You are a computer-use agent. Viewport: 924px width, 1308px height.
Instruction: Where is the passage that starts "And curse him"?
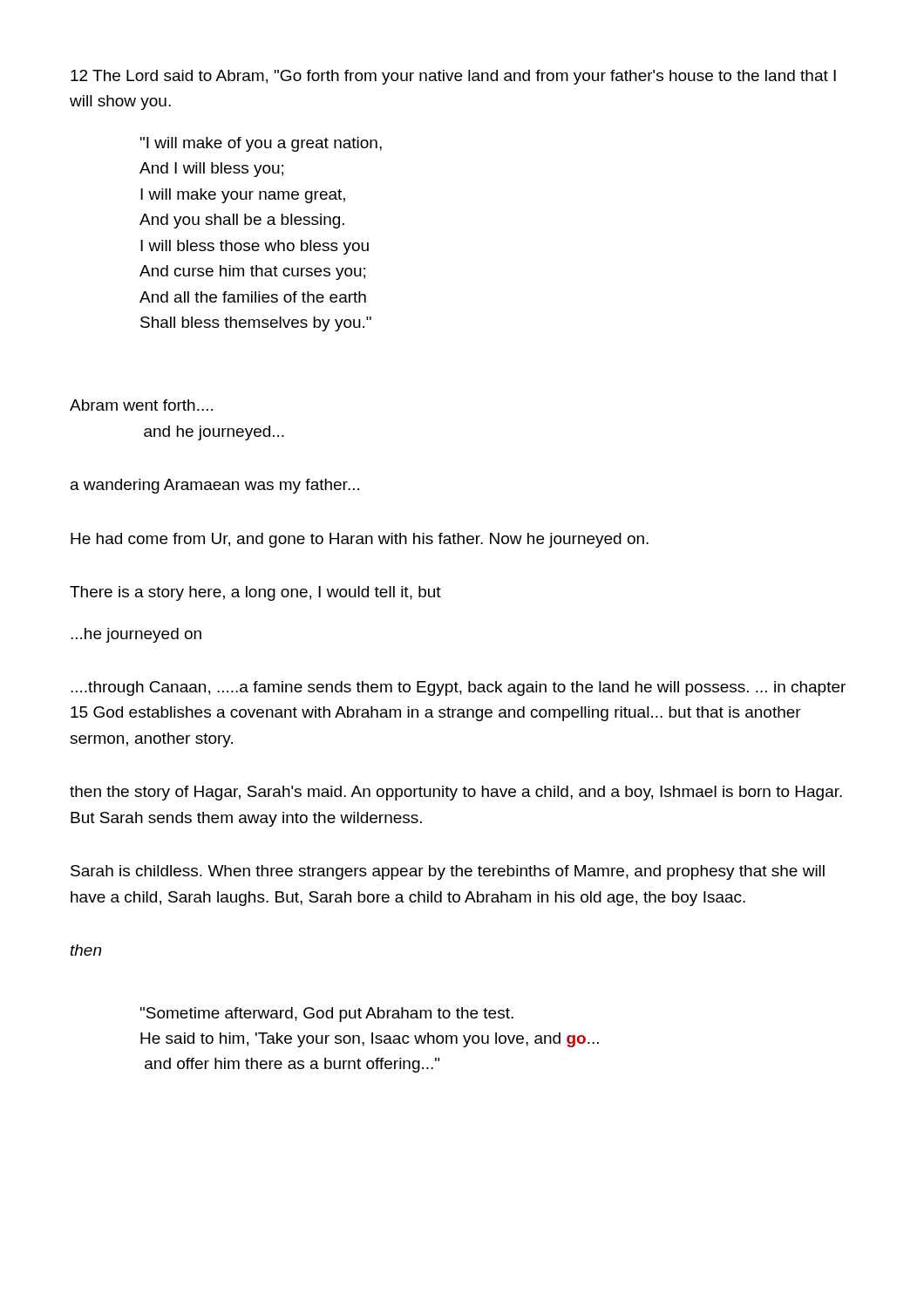tap(253, 271)
